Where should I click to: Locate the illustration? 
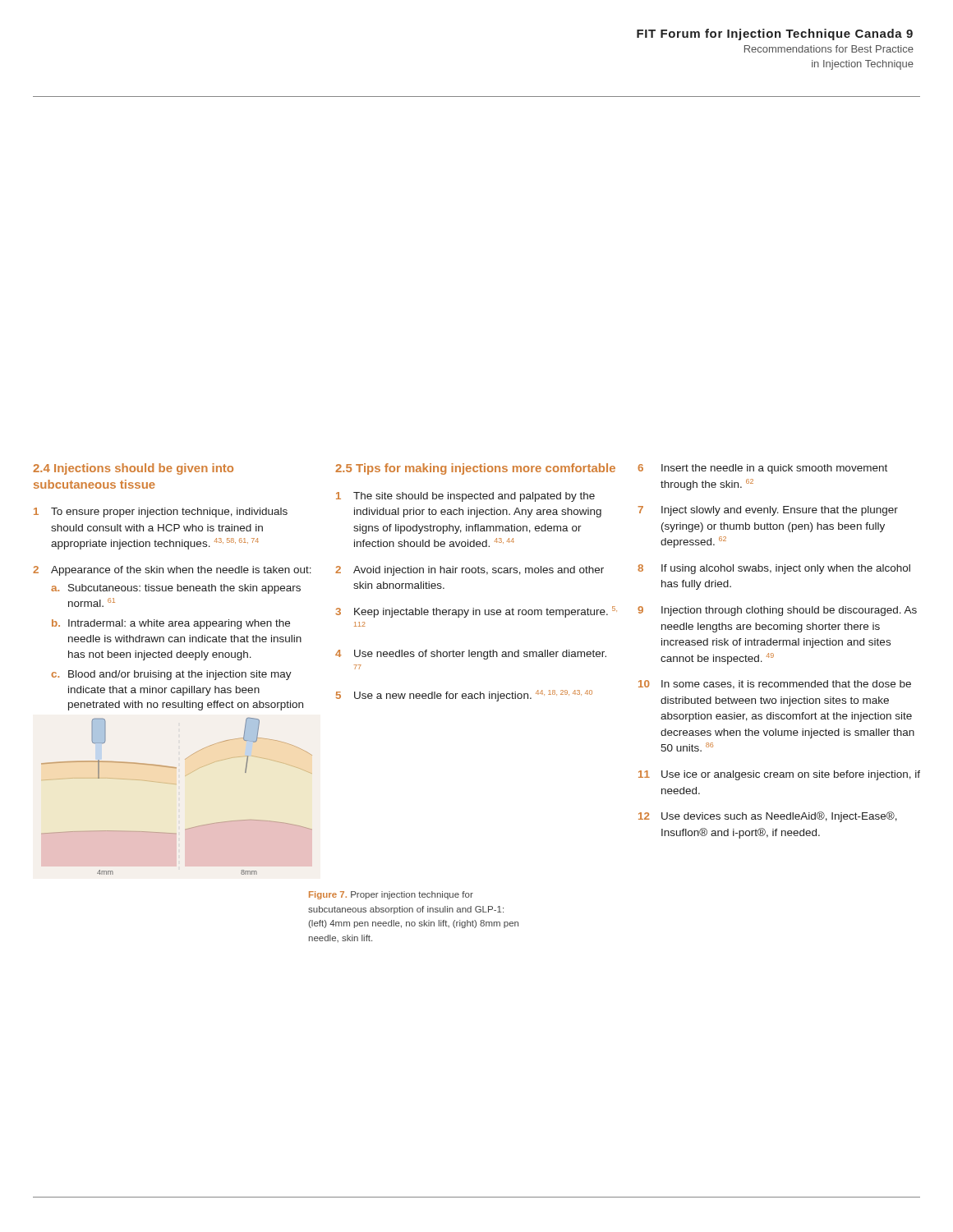tap(177, 798)
